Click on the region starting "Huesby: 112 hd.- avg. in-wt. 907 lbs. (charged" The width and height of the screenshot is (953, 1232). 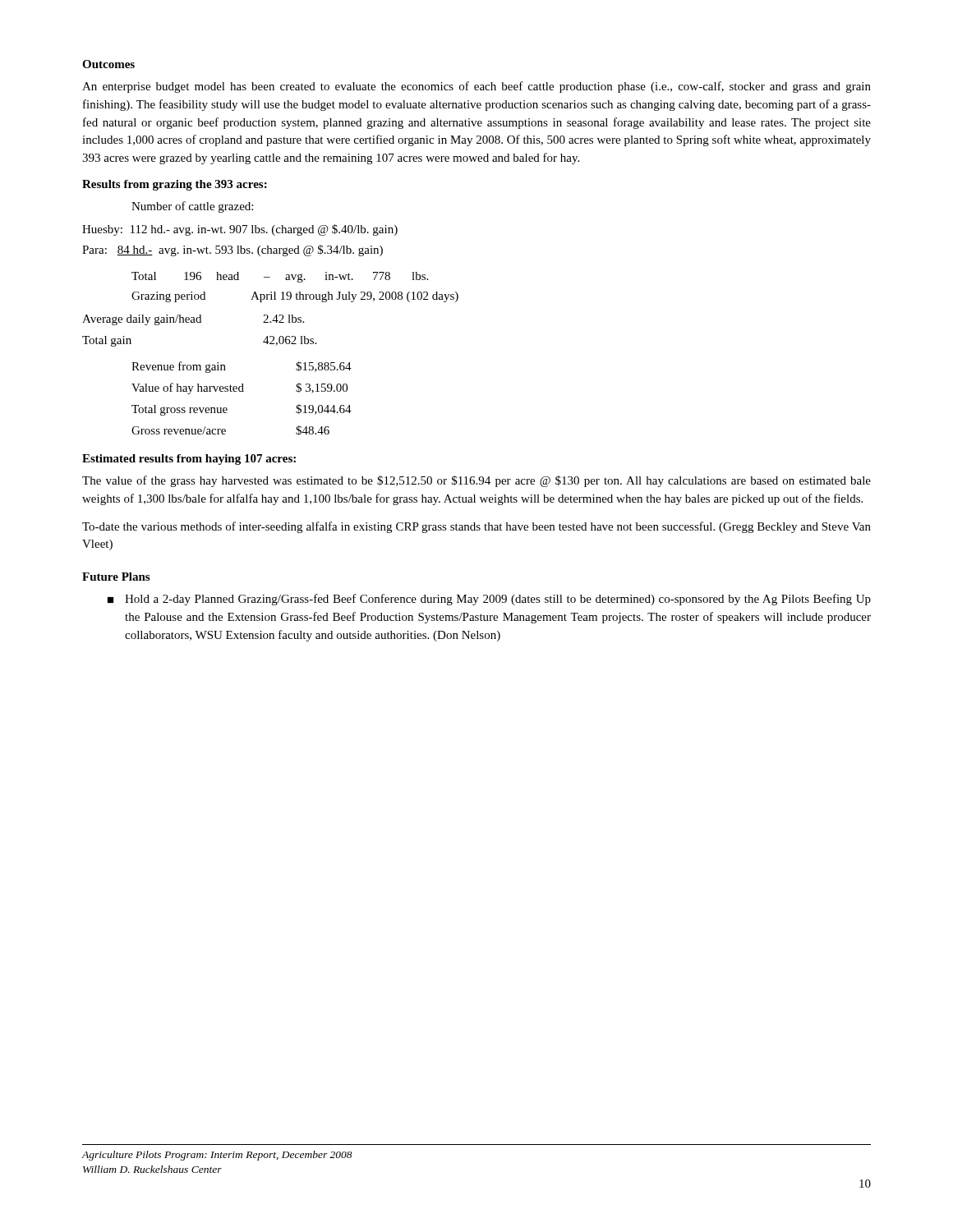tap(240, 229)
